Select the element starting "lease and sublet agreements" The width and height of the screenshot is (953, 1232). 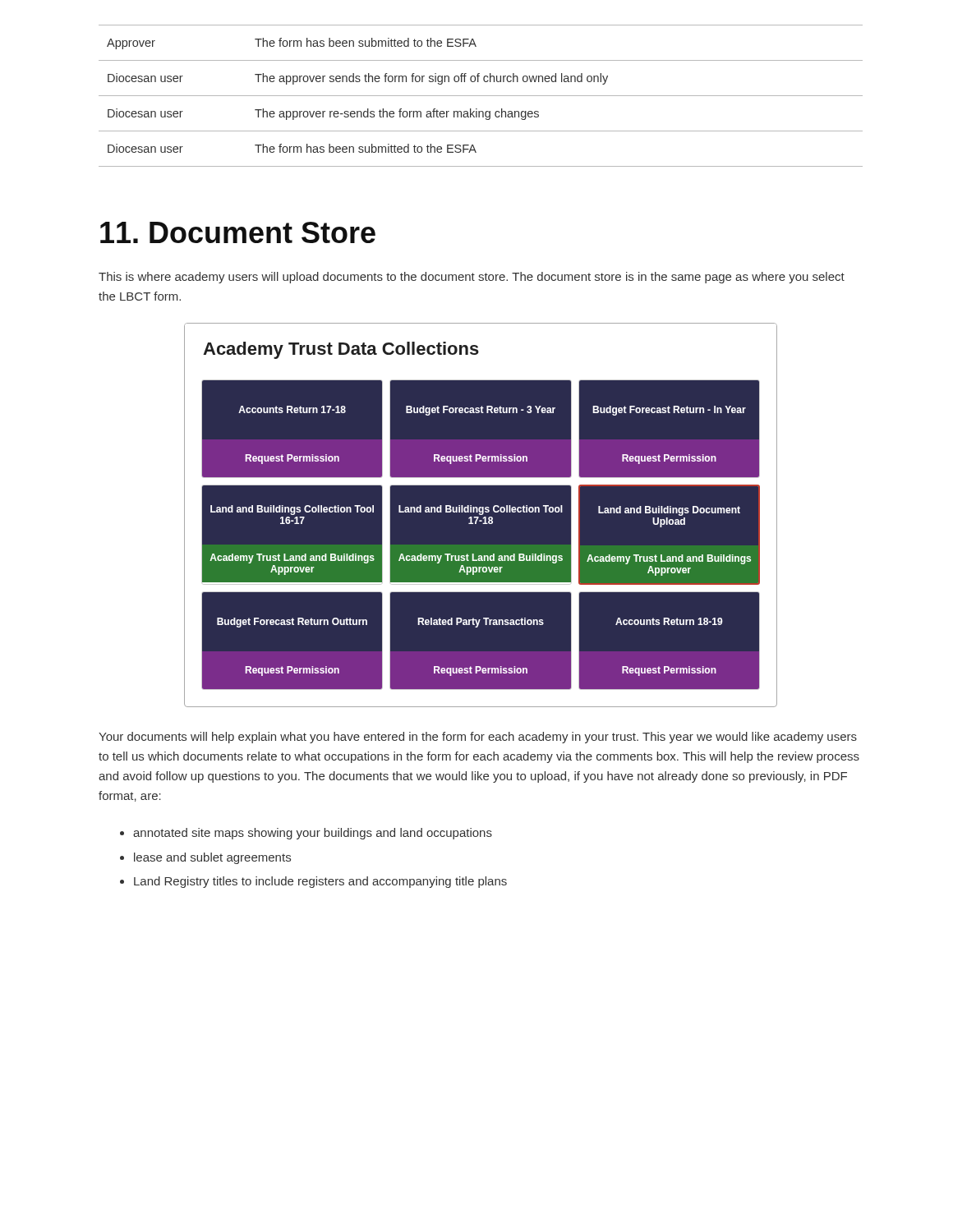click(x=205, y=858)
